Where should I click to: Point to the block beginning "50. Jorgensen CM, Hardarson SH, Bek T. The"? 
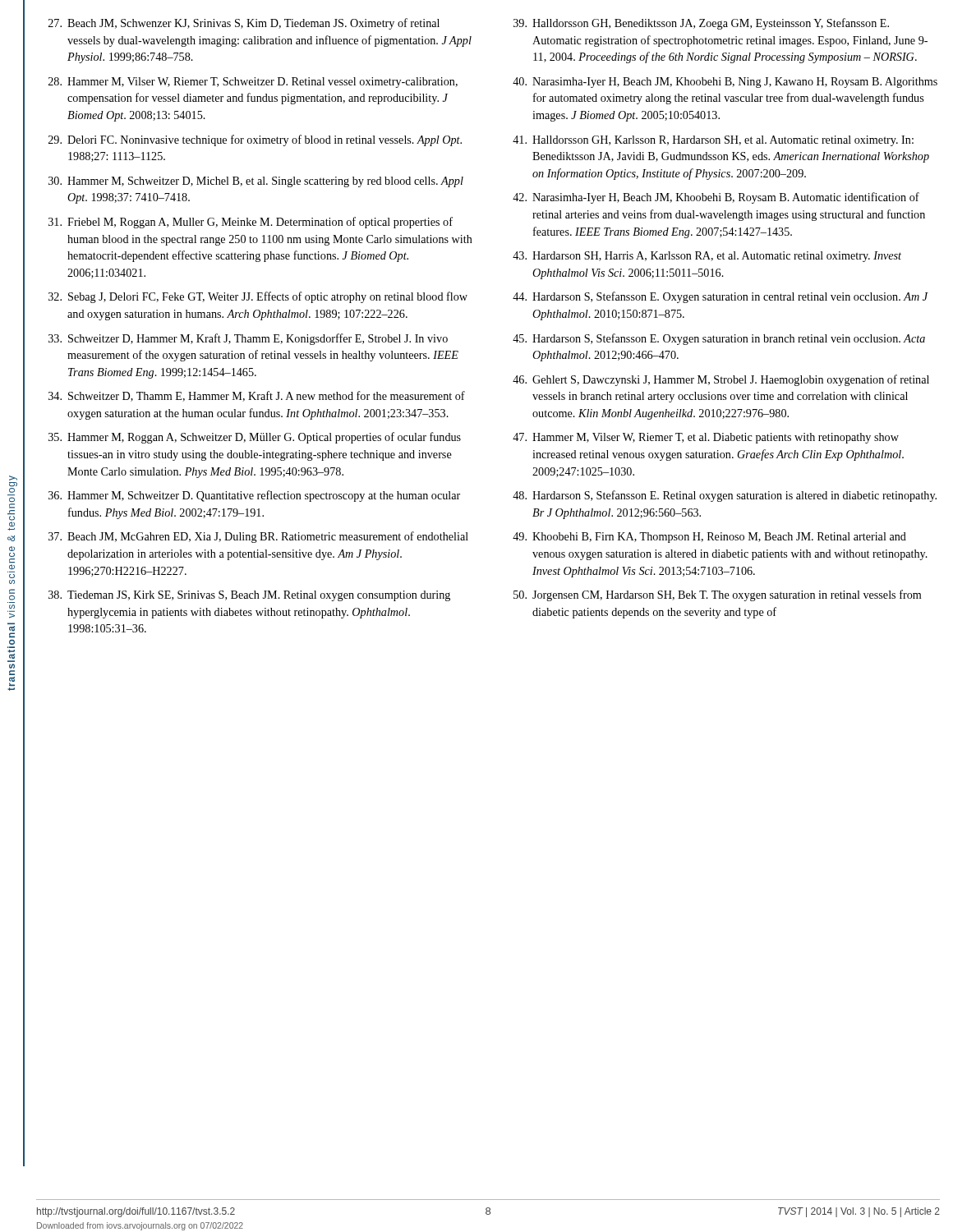[x=721, y=603]
